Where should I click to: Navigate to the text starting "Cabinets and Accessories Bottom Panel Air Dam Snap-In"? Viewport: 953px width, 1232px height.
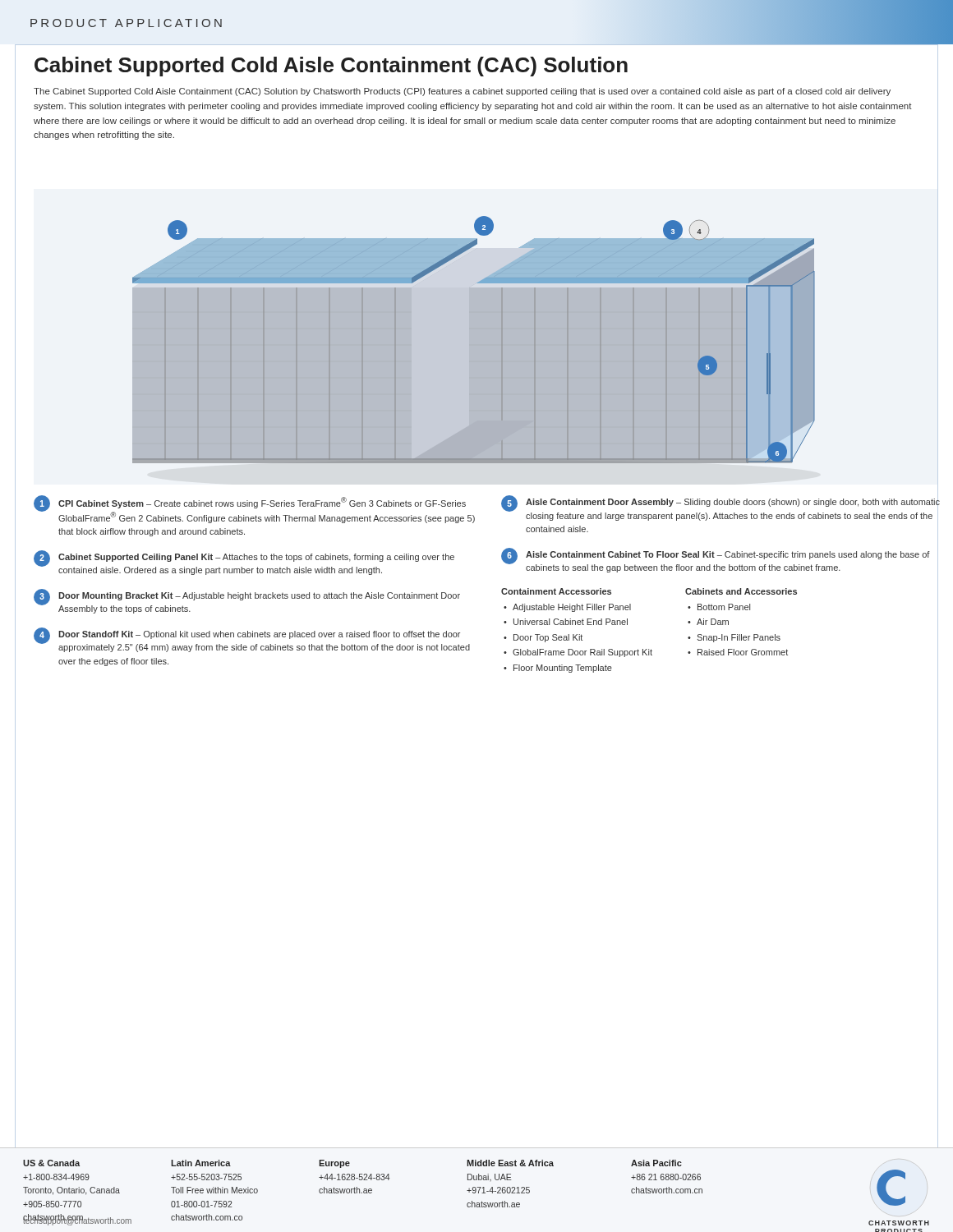click(x=741, y=623)
